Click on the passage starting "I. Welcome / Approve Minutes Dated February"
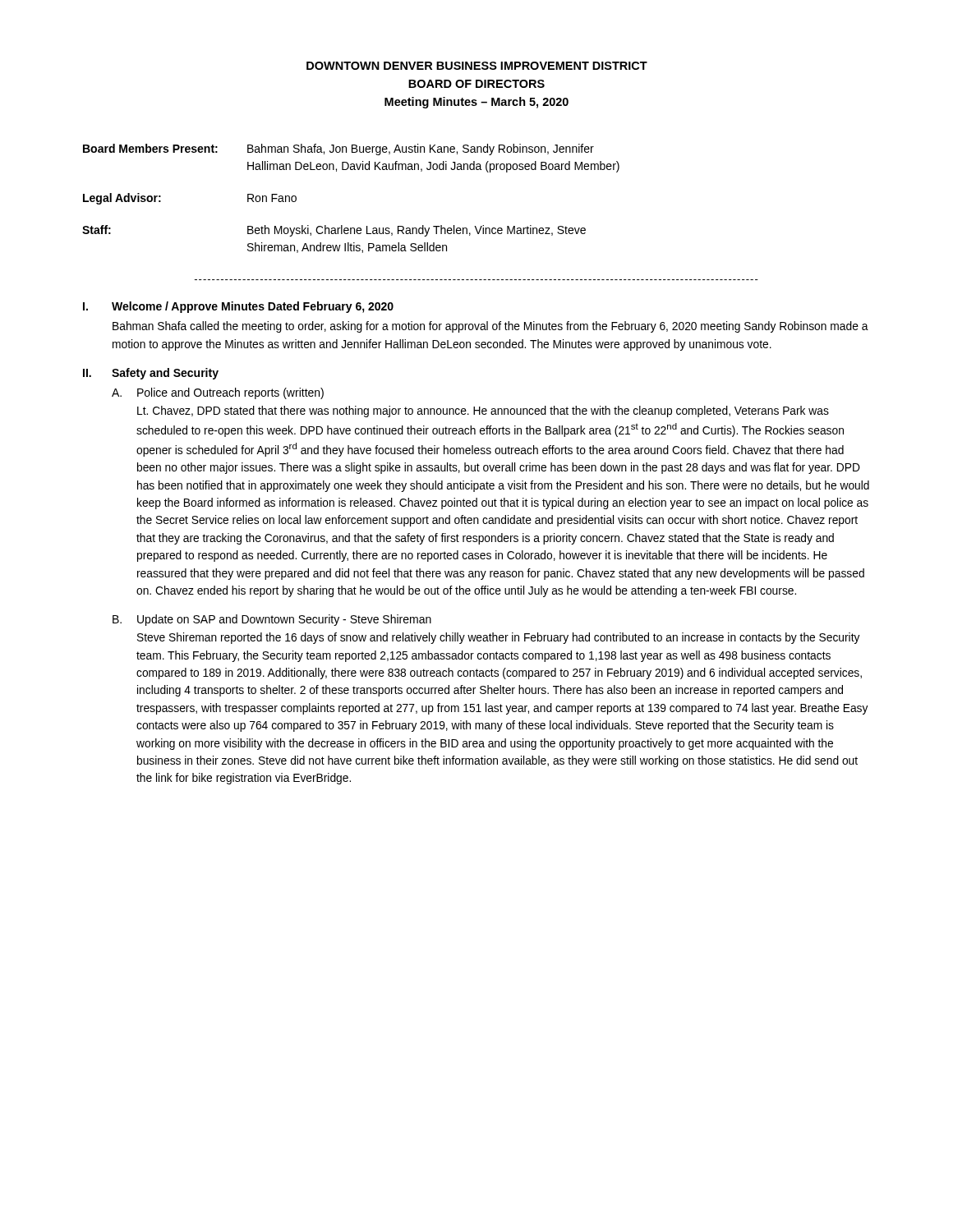953x1232 pixels. pos(238,307)
